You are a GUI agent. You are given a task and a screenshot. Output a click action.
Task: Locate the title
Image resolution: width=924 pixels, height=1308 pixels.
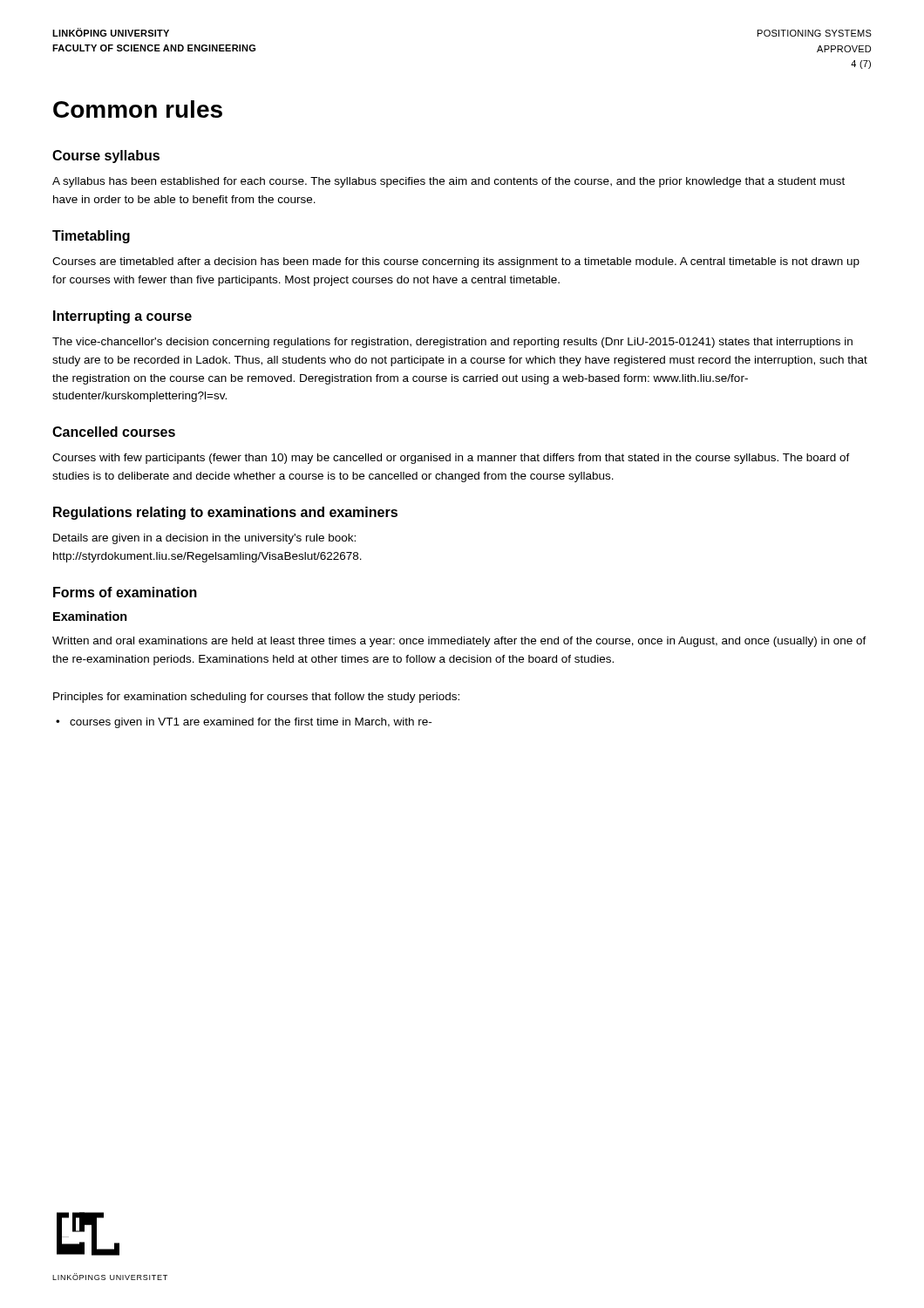pos(138,109)
